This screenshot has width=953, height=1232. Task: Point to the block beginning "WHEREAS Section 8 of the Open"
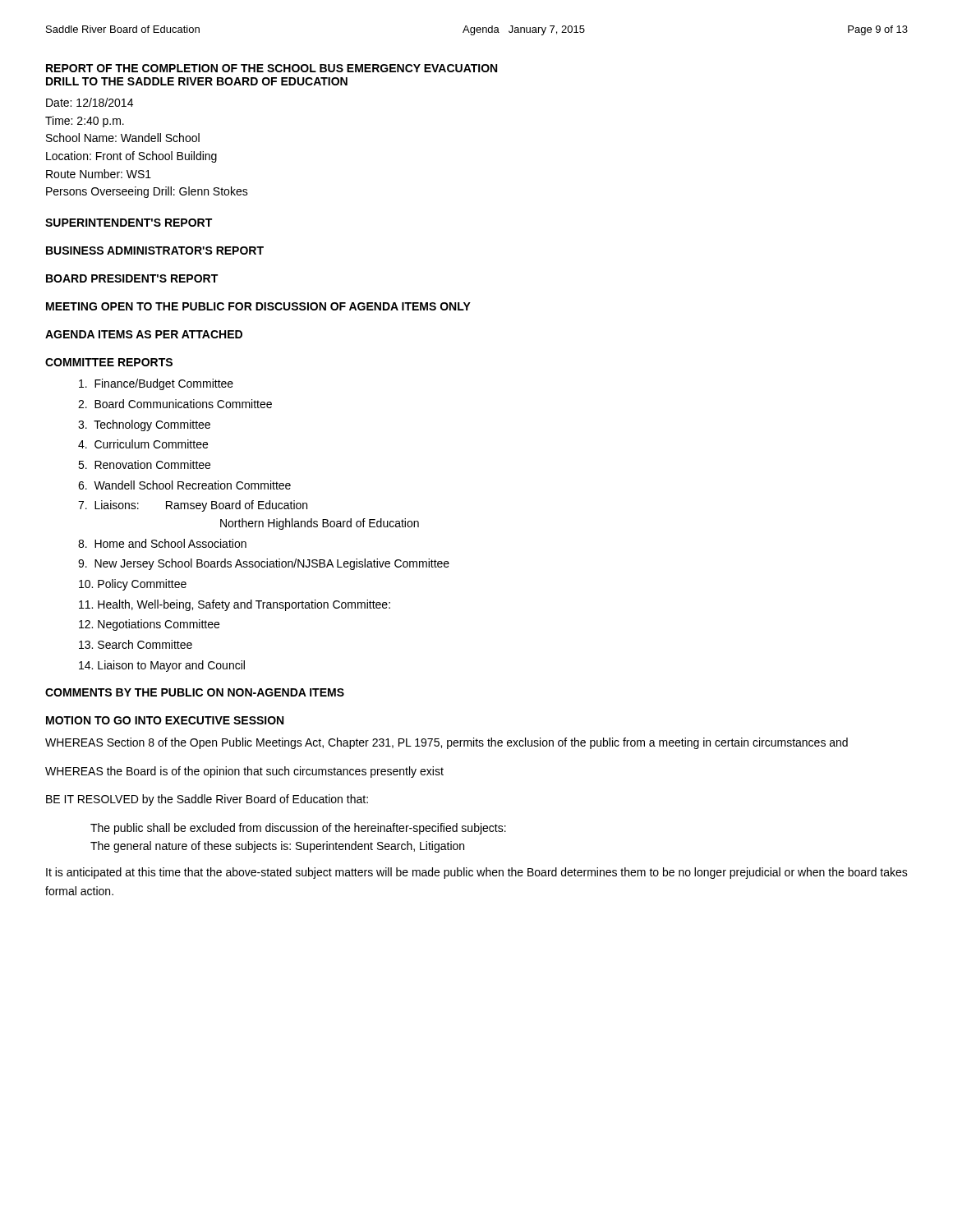point(447,743)
